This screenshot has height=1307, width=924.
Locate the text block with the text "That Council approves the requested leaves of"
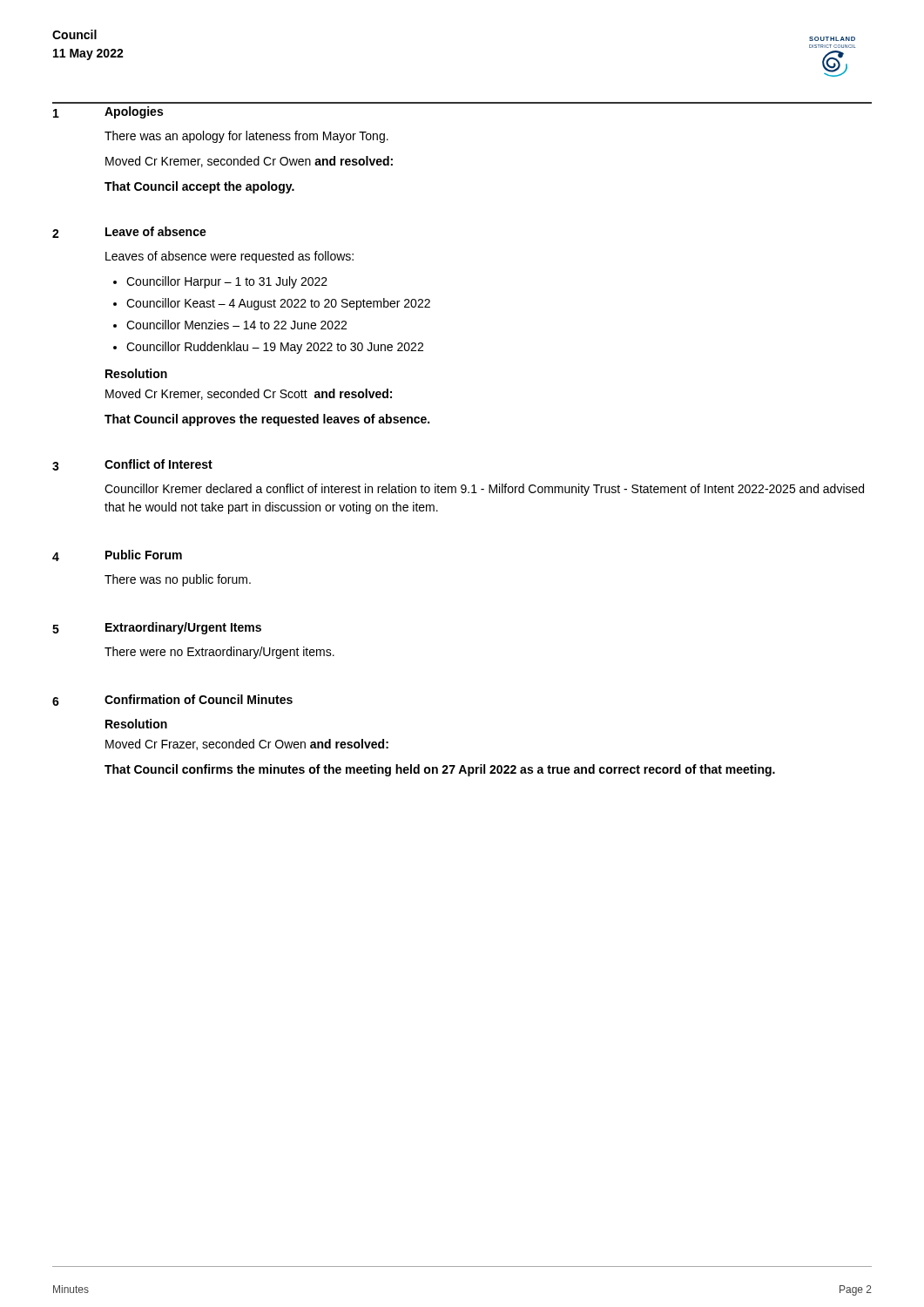pyautogui.click(x=267, y=419)
